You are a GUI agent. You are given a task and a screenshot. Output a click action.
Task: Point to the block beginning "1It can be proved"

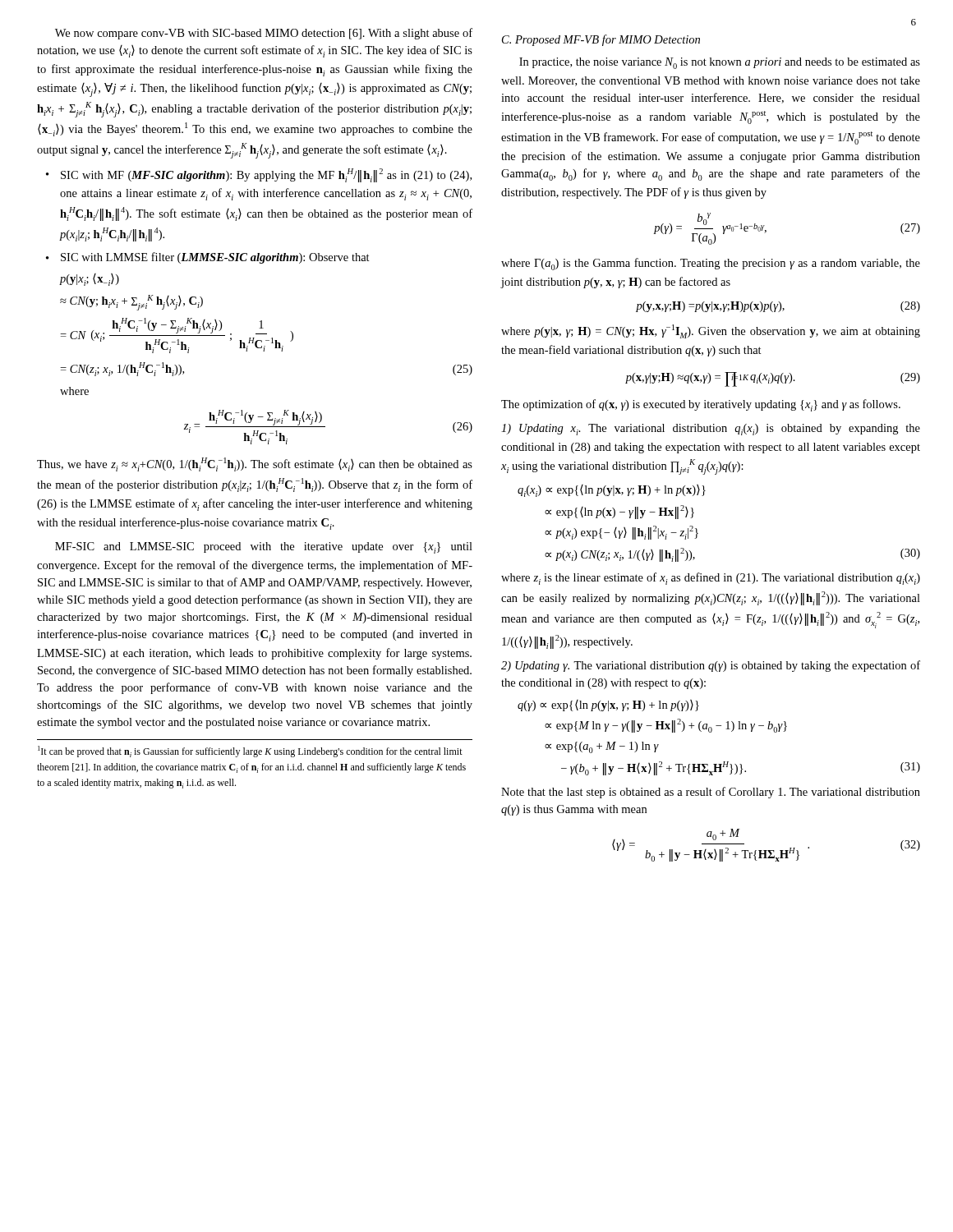tap(251, 767)
